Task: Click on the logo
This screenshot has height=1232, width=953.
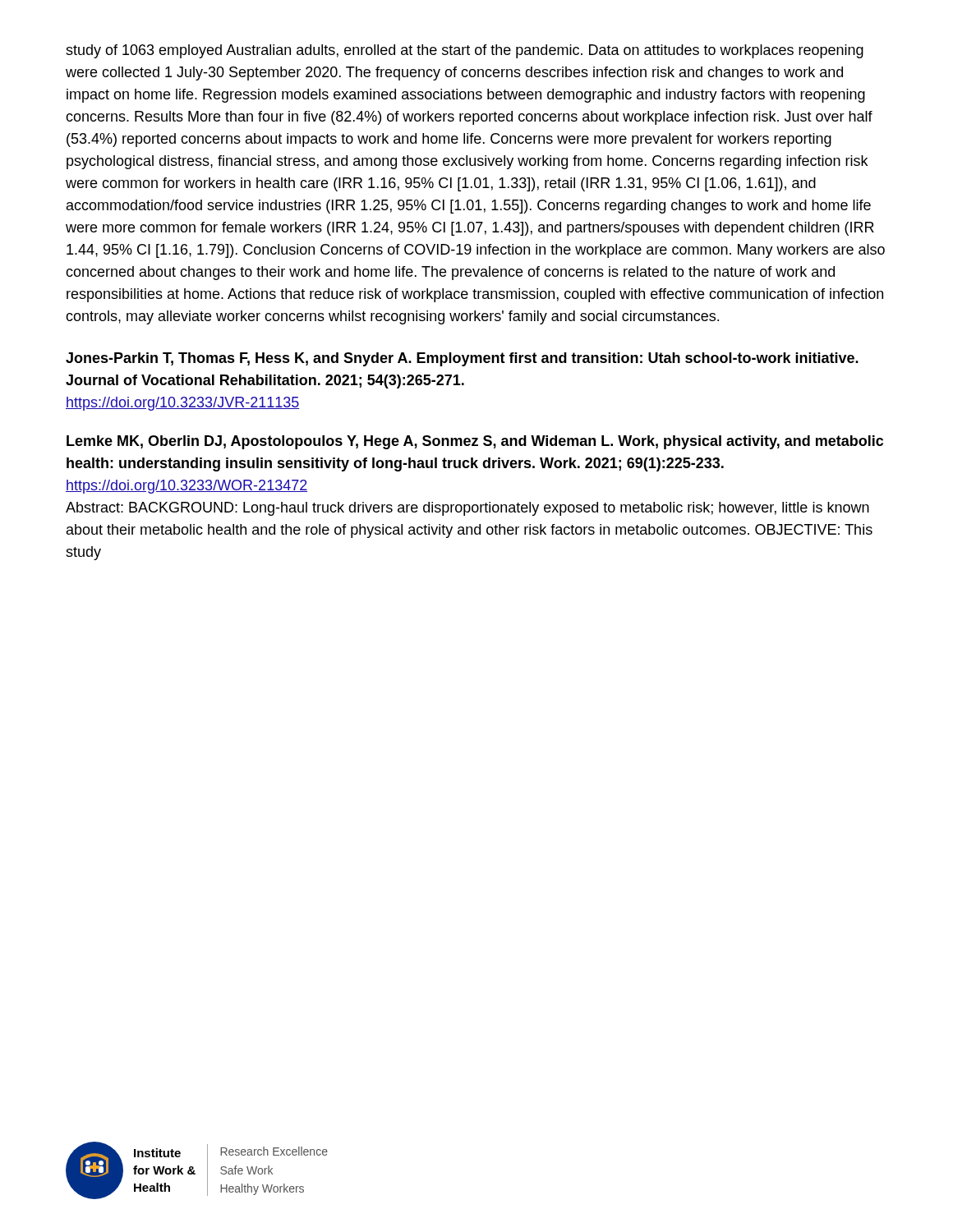Action: coord(197,1170)
